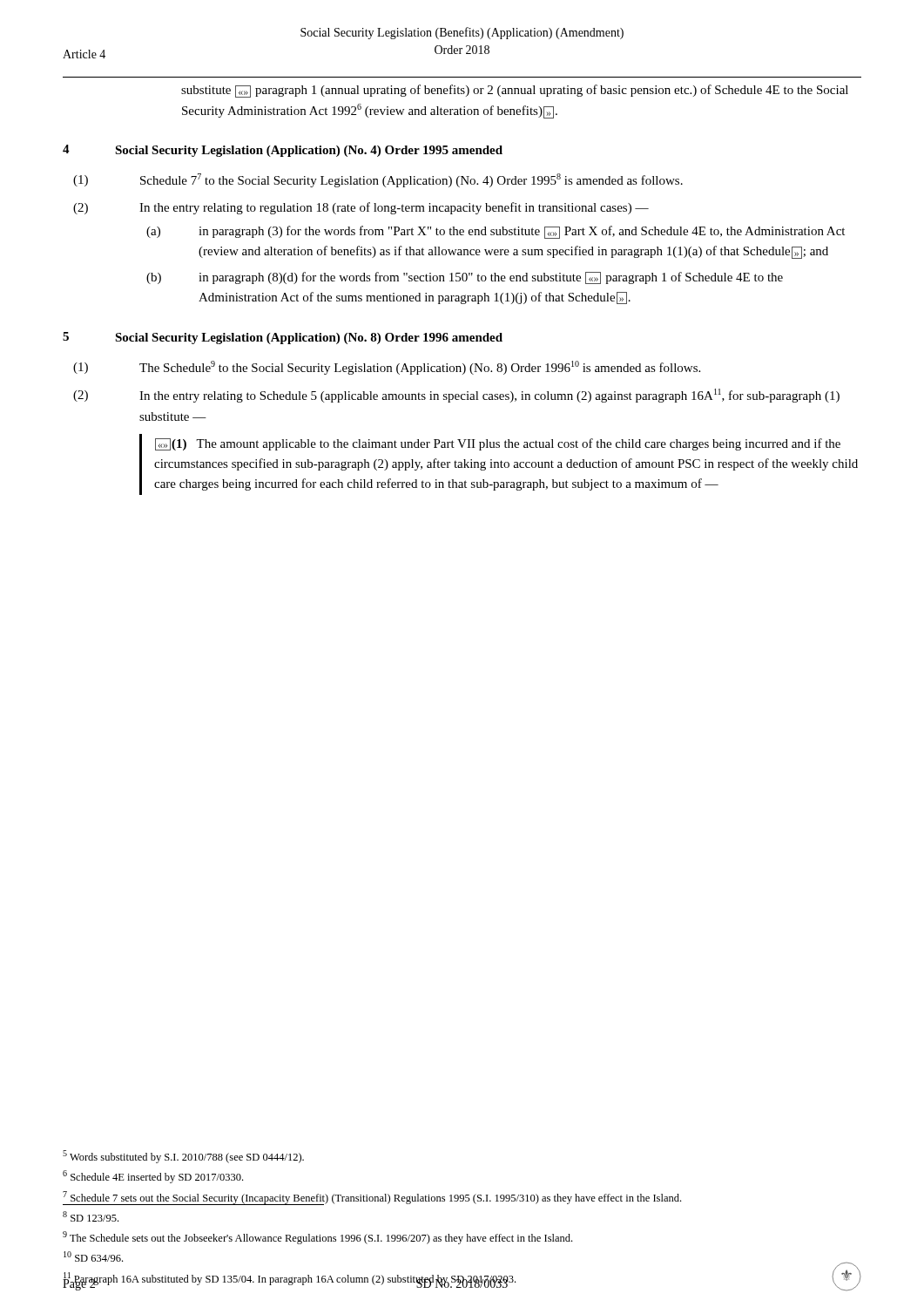924x1307 pixels.
Task: Navigate to the text starting "7 Schedule 7 sets"
Action: click(x=372, y=1196)
